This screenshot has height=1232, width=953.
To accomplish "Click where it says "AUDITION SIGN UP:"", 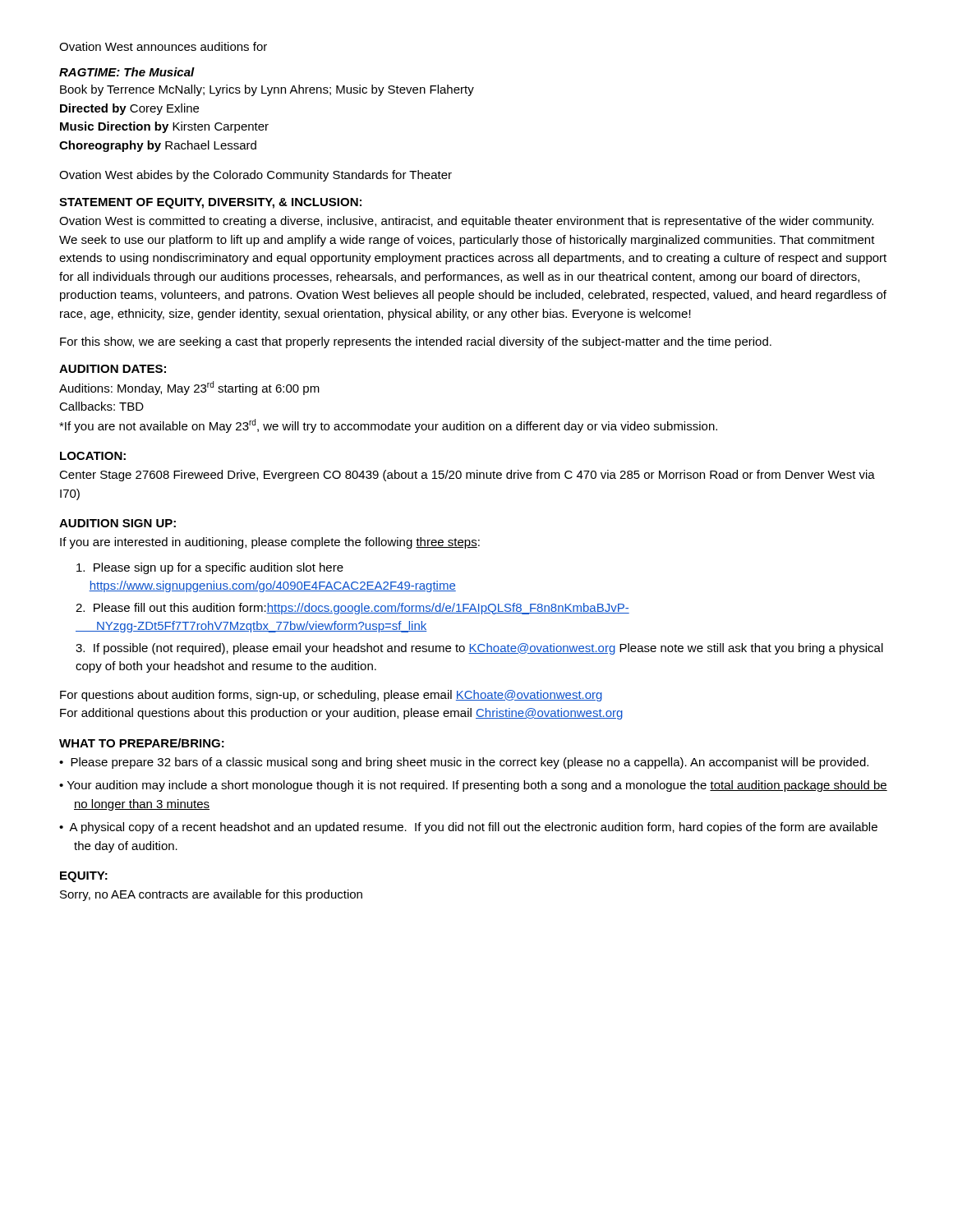I will [x=118, y=523].
